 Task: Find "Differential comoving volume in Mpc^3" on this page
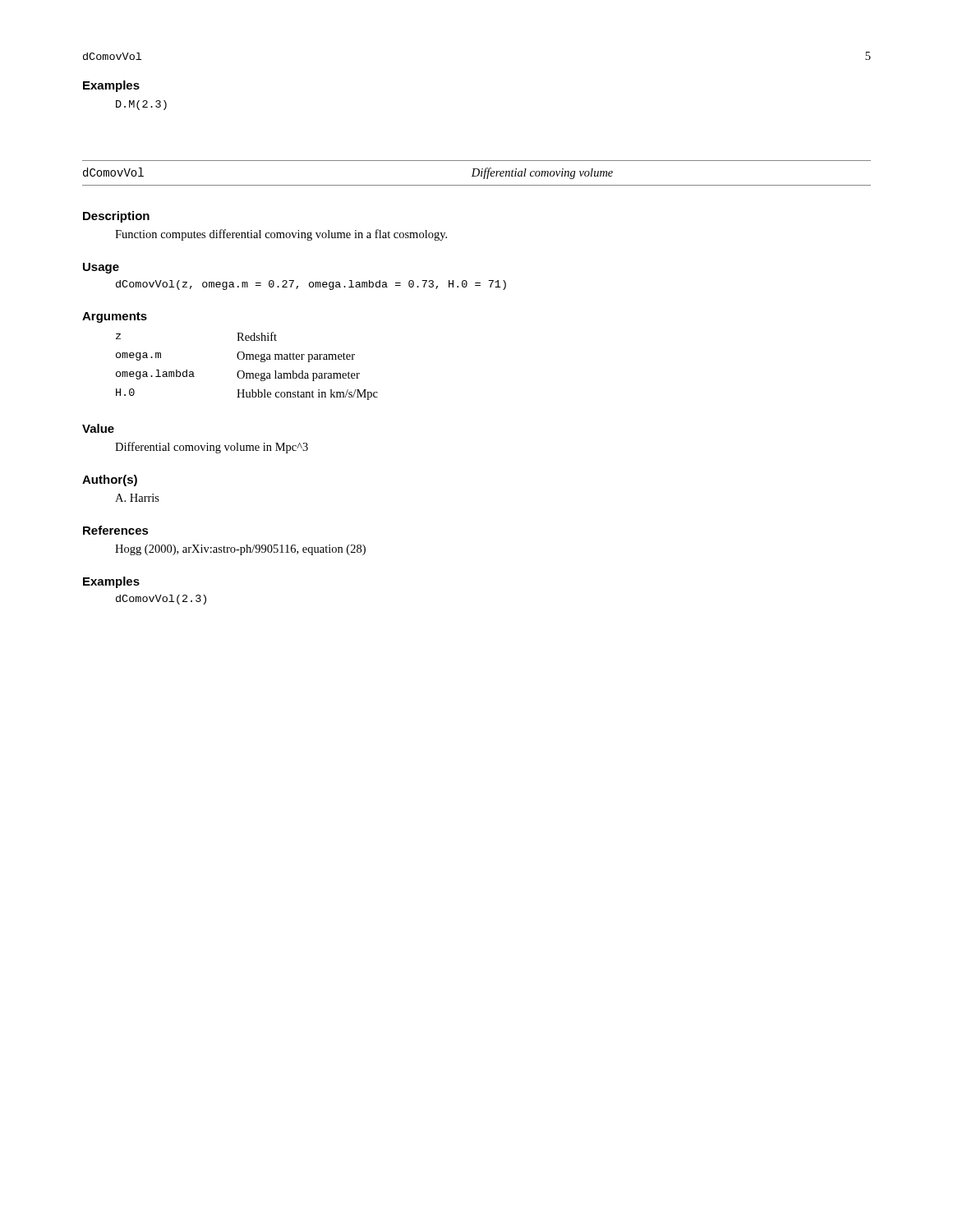pyautogui.click(x=212, y=447)
